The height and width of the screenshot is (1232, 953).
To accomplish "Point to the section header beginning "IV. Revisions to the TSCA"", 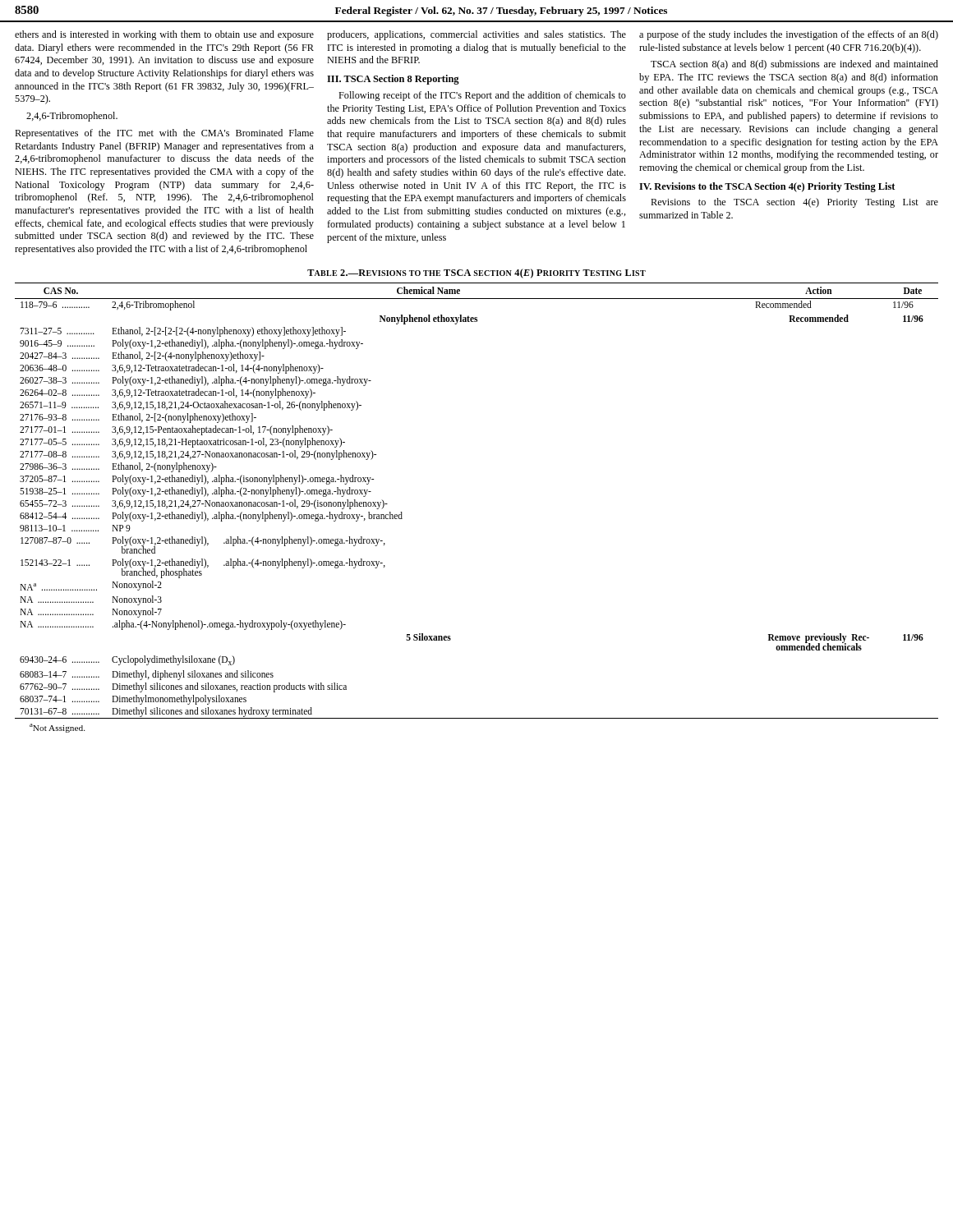I will click(x=767, y=186).
